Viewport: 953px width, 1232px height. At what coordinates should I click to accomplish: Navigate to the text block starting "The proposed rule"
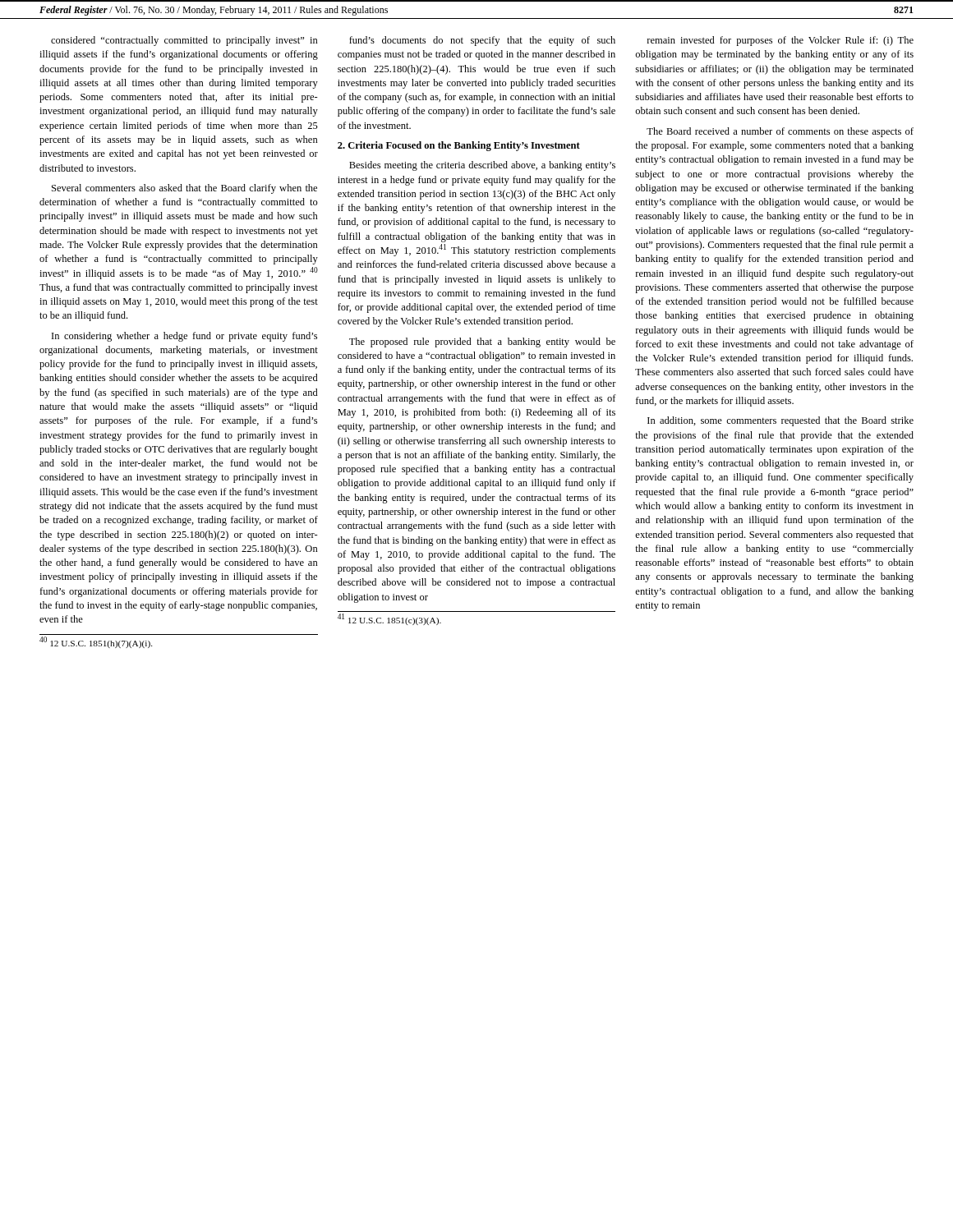point(476,470)
